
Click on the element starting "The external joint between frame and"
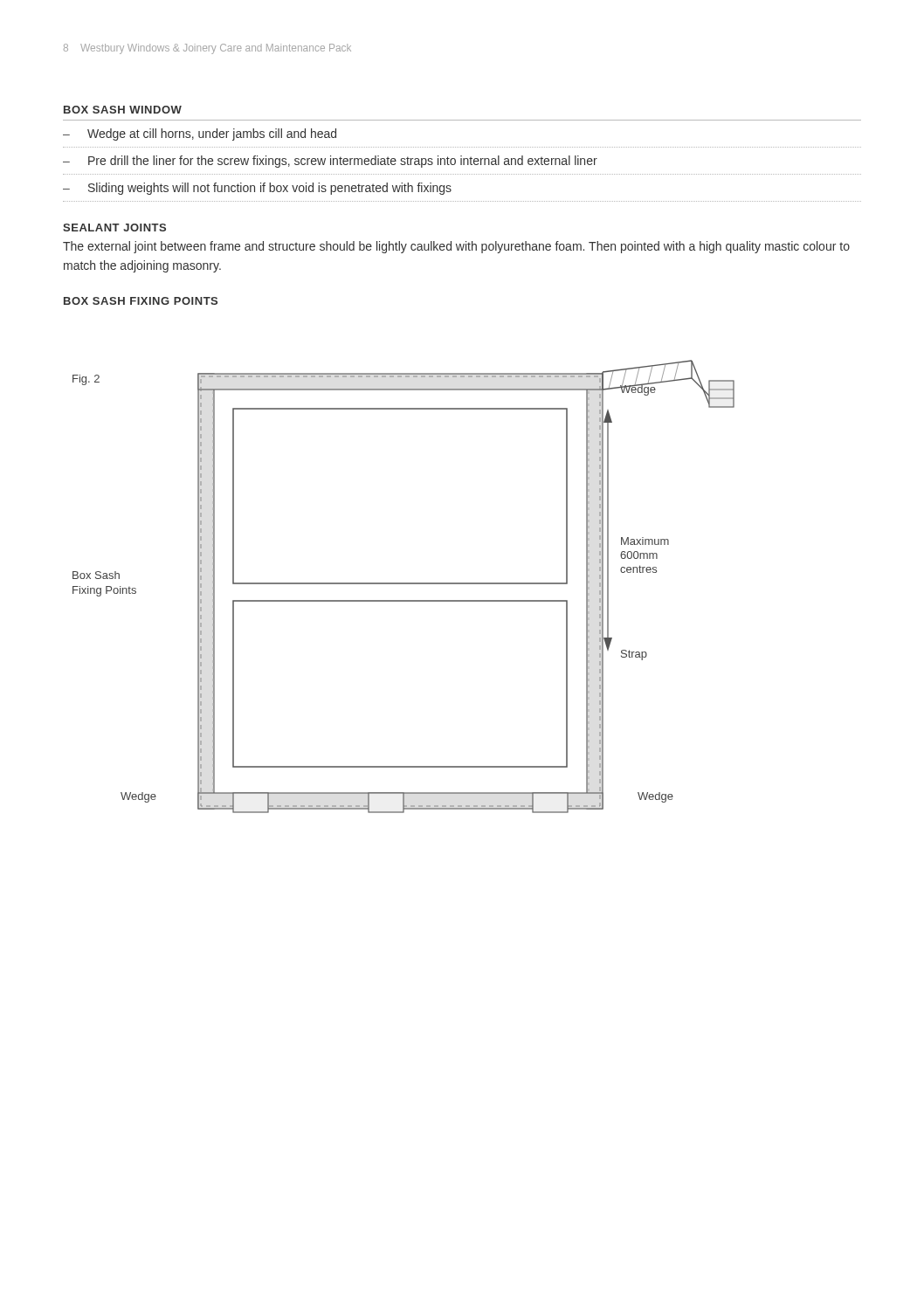coord(456,256)
